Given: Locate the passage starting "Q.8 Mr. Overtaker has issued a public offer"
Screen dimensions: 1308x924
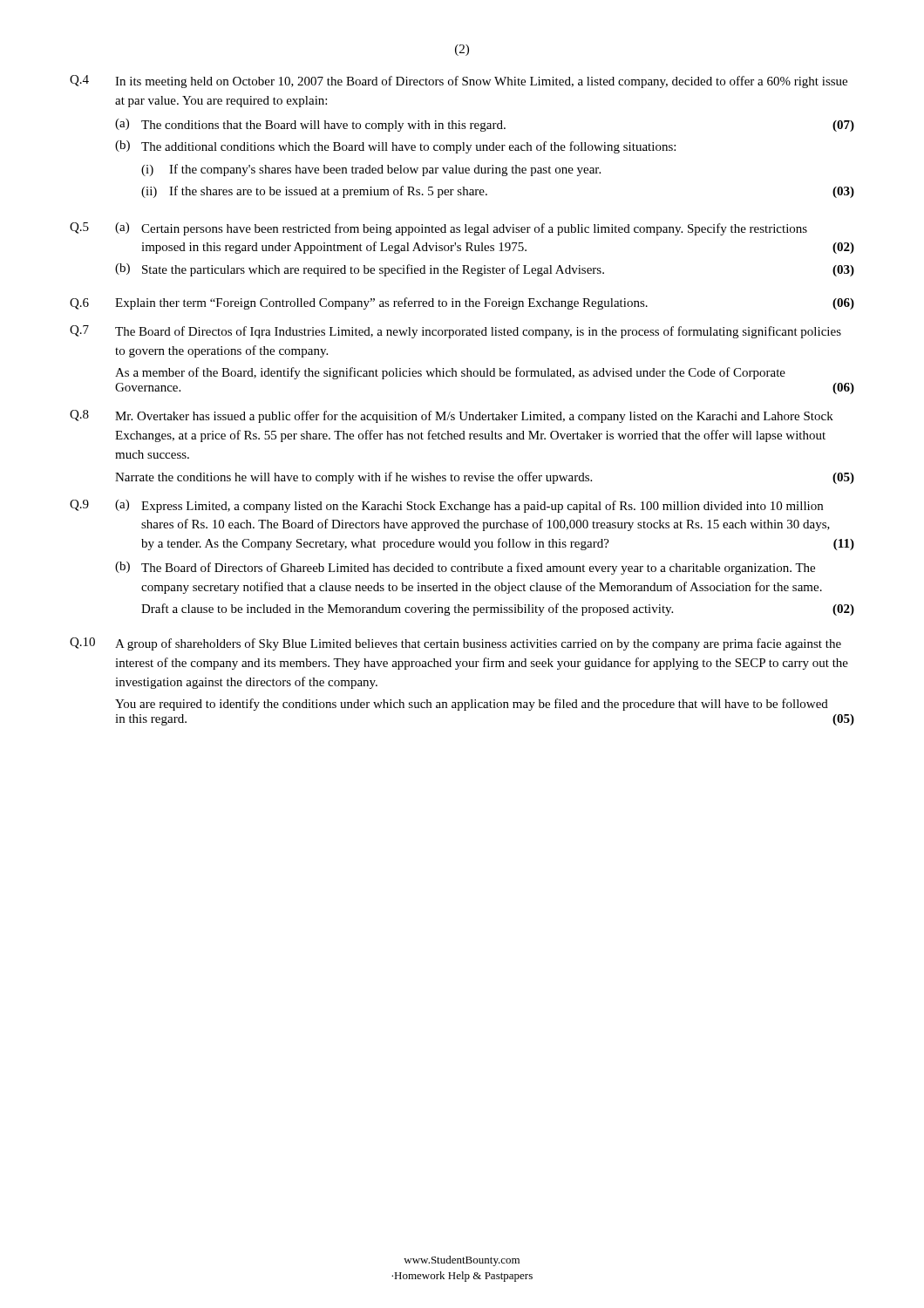Looking at the screenshot, I should [x=462, y=446].
